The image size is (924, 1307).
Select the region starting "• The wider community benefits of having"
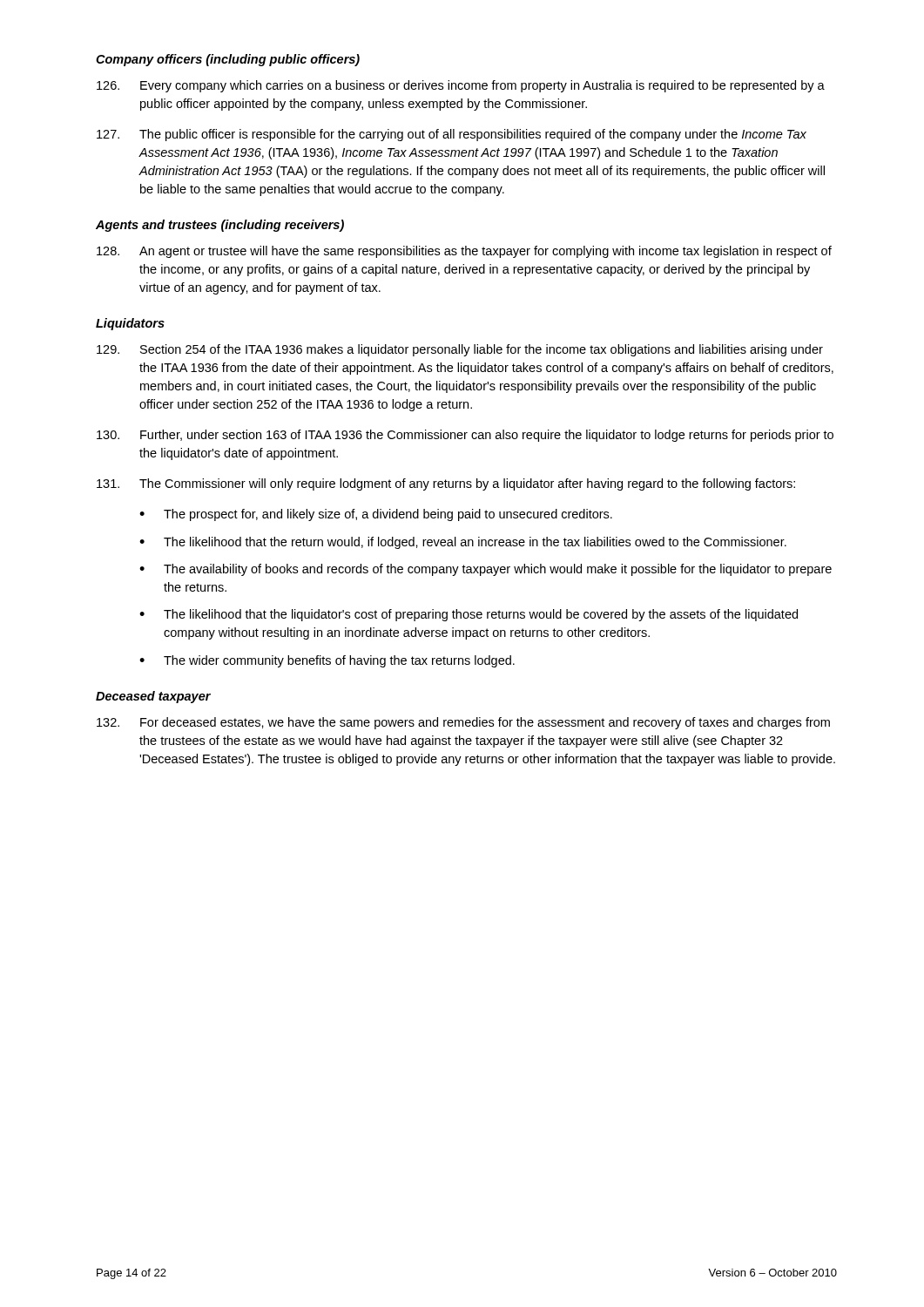click(488, 661)
